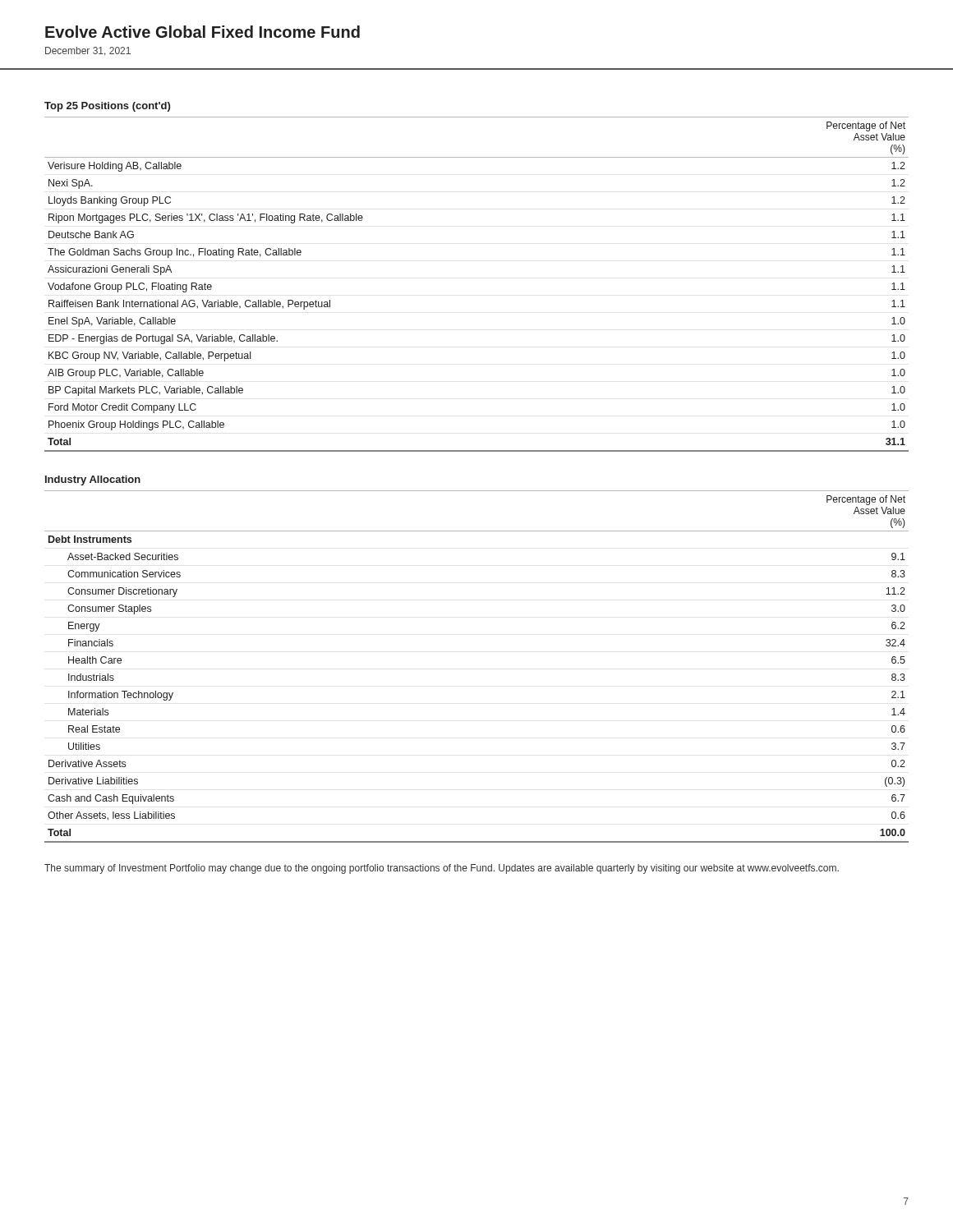The width and height of the screenshot is (953, 1232).
Task: Click the passage that begins "The summary of"
Action: (442, 868)
